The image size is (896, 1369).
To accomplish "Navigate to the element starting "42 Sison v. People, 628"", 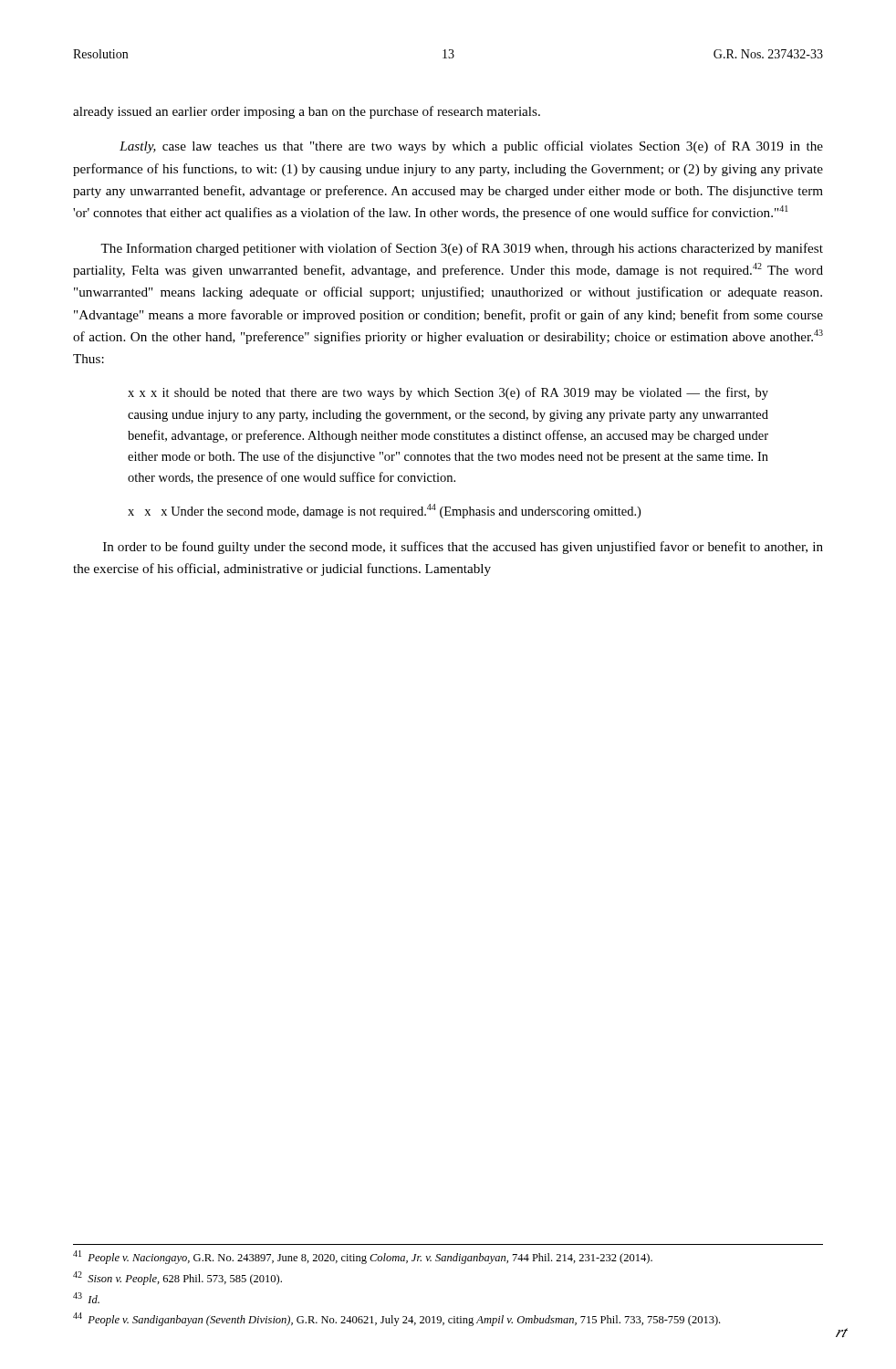I will pyautogui.click(x=178, y=1277).
